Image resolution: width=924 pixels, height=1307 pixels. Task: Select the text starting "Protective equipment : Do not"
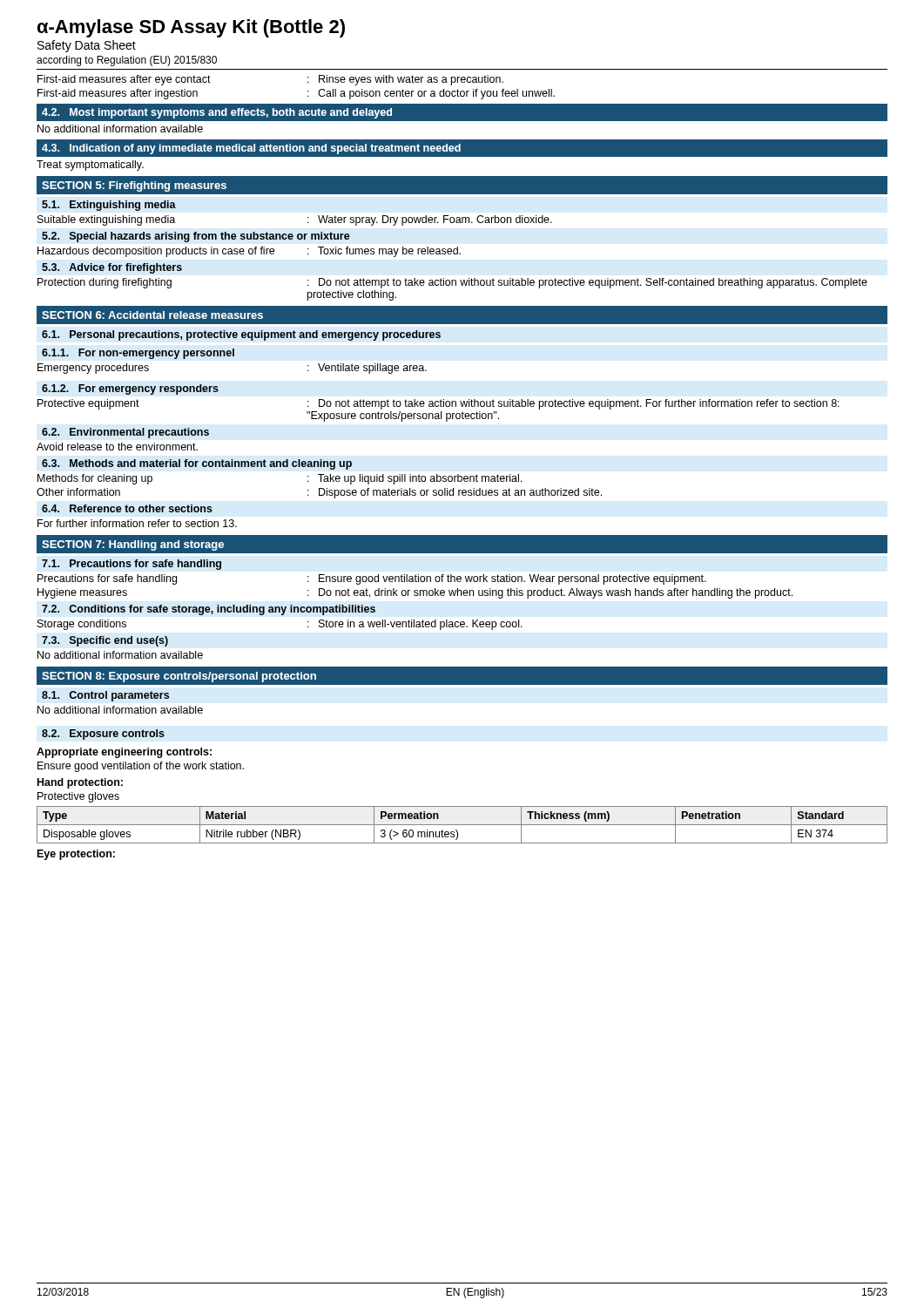tap(462, 410)
